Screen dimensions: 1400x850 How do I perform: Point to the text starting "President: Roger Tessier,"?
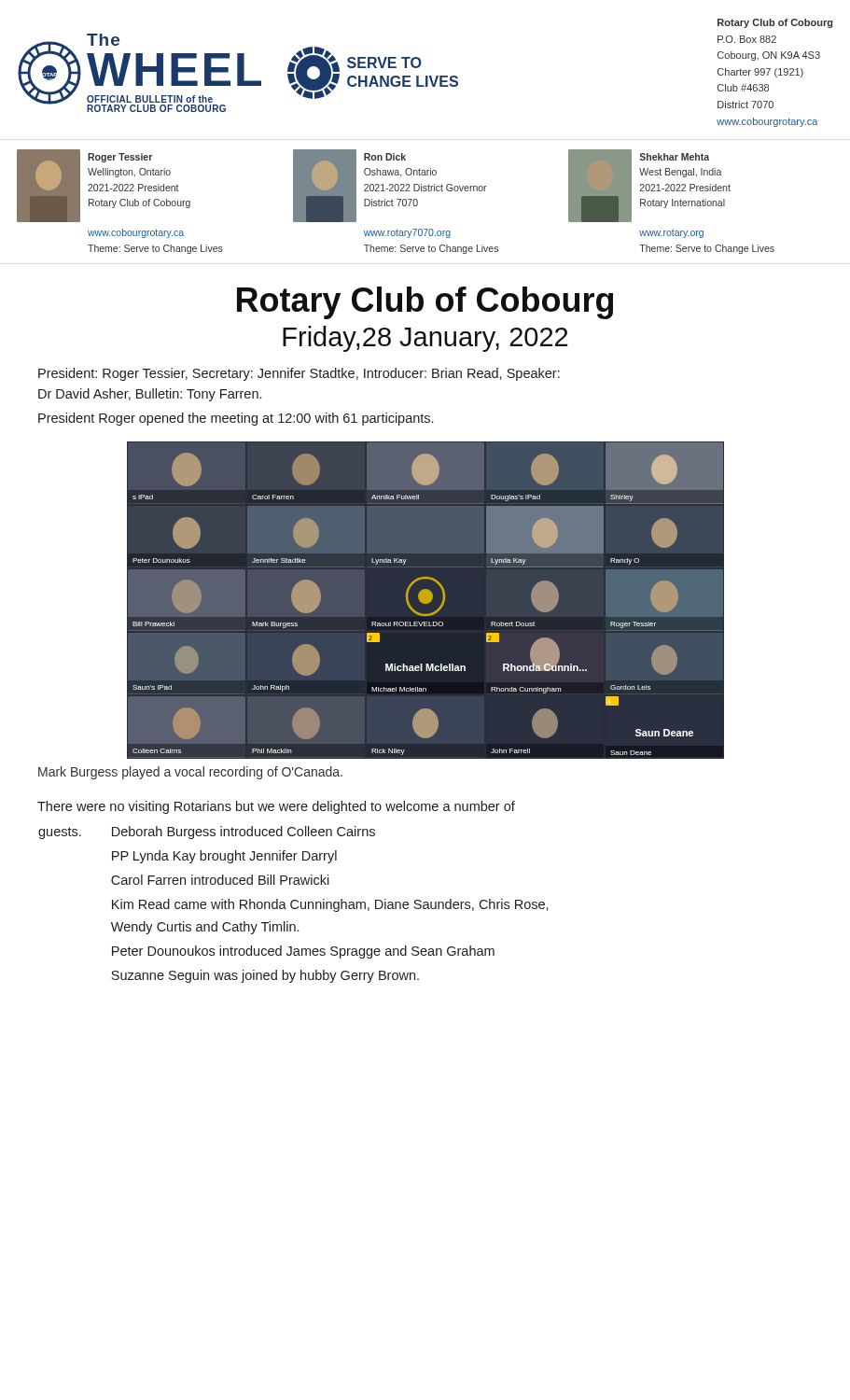click(x=299, y=383)
